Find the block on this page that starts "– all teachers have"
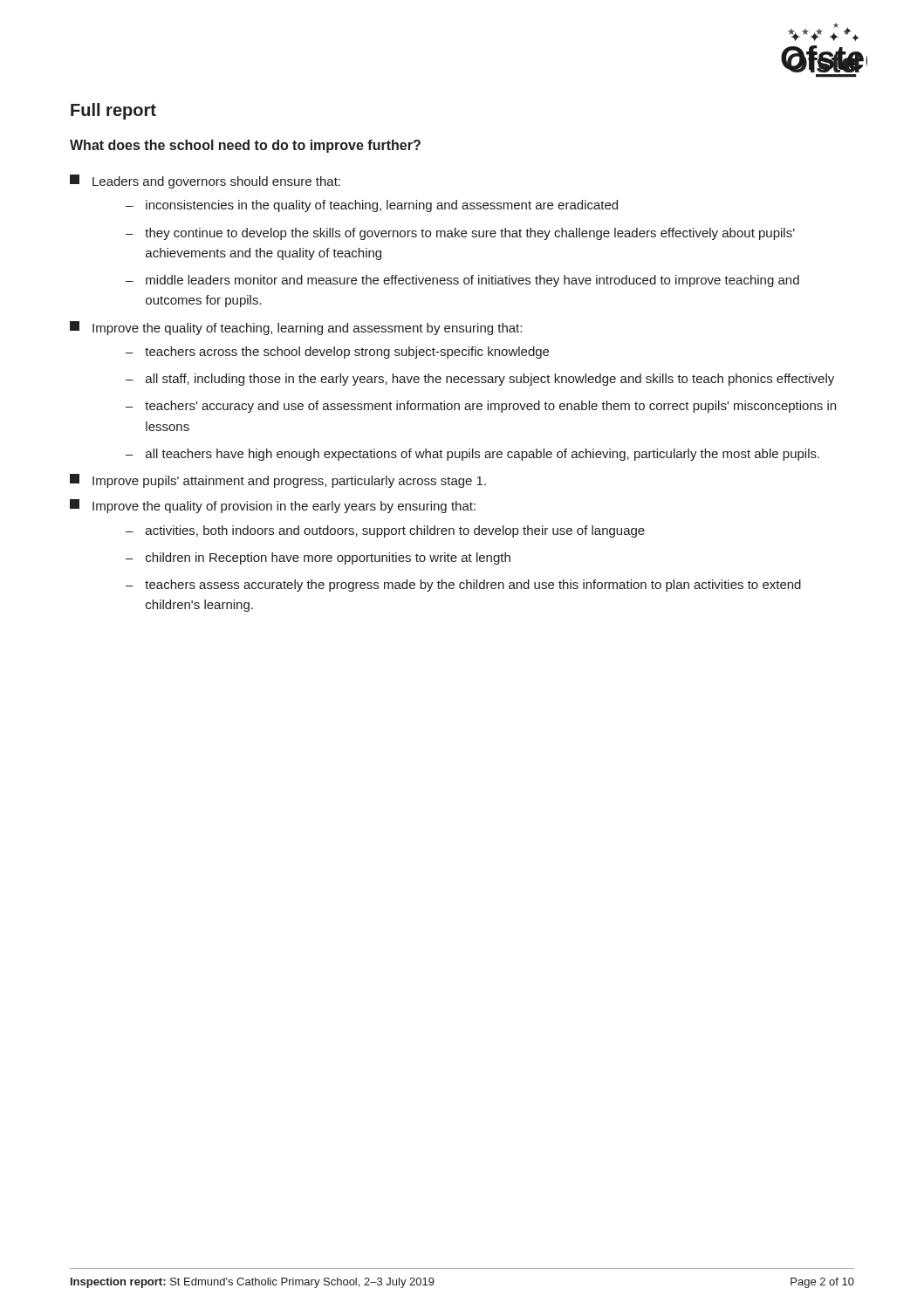Image resolution: width=924 pixels, height=1309 pixels. click(473, 453)
